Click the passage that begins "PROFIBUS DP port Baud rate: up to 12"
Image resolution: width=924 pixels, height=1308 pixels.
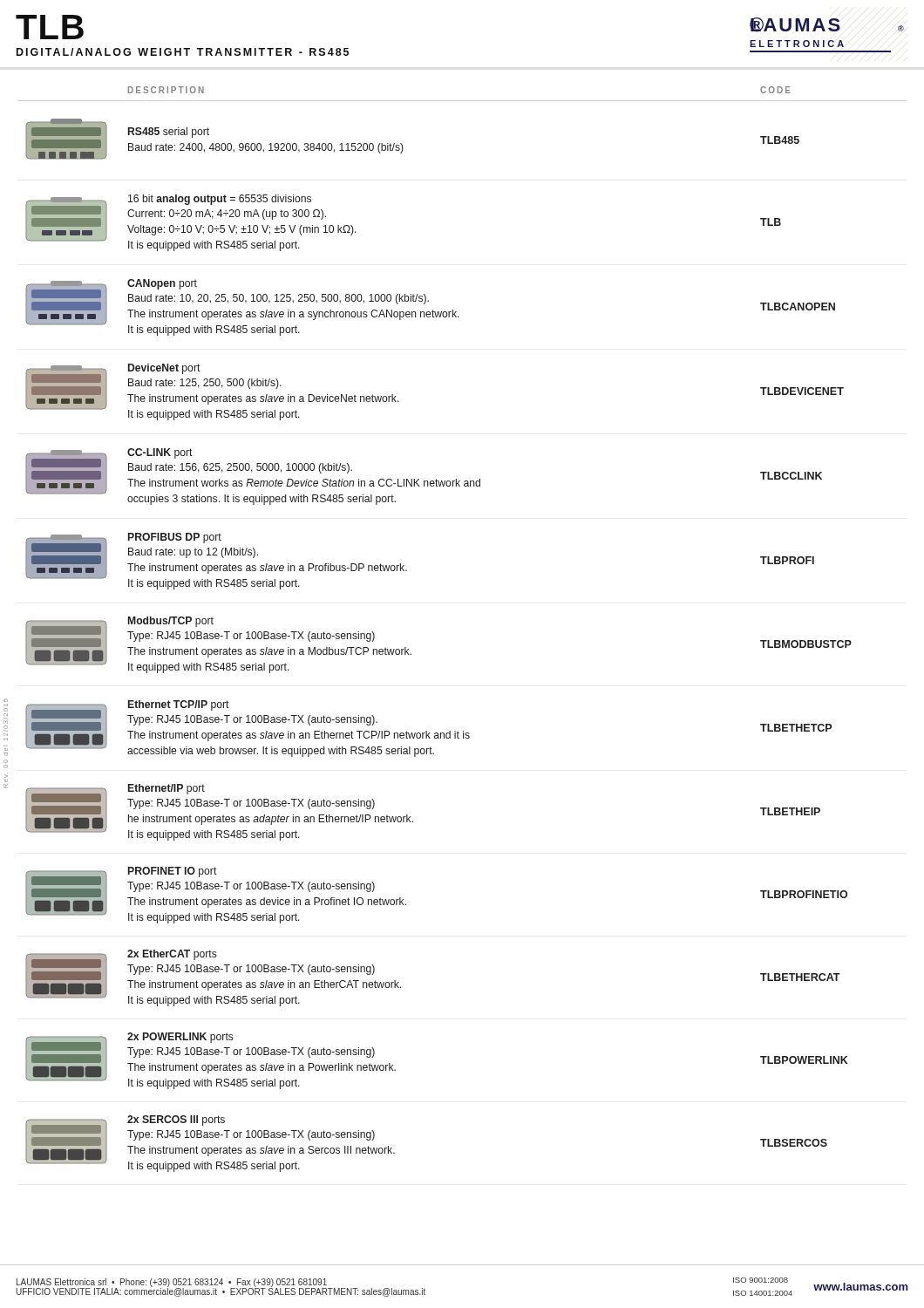(x=267, y=560)
